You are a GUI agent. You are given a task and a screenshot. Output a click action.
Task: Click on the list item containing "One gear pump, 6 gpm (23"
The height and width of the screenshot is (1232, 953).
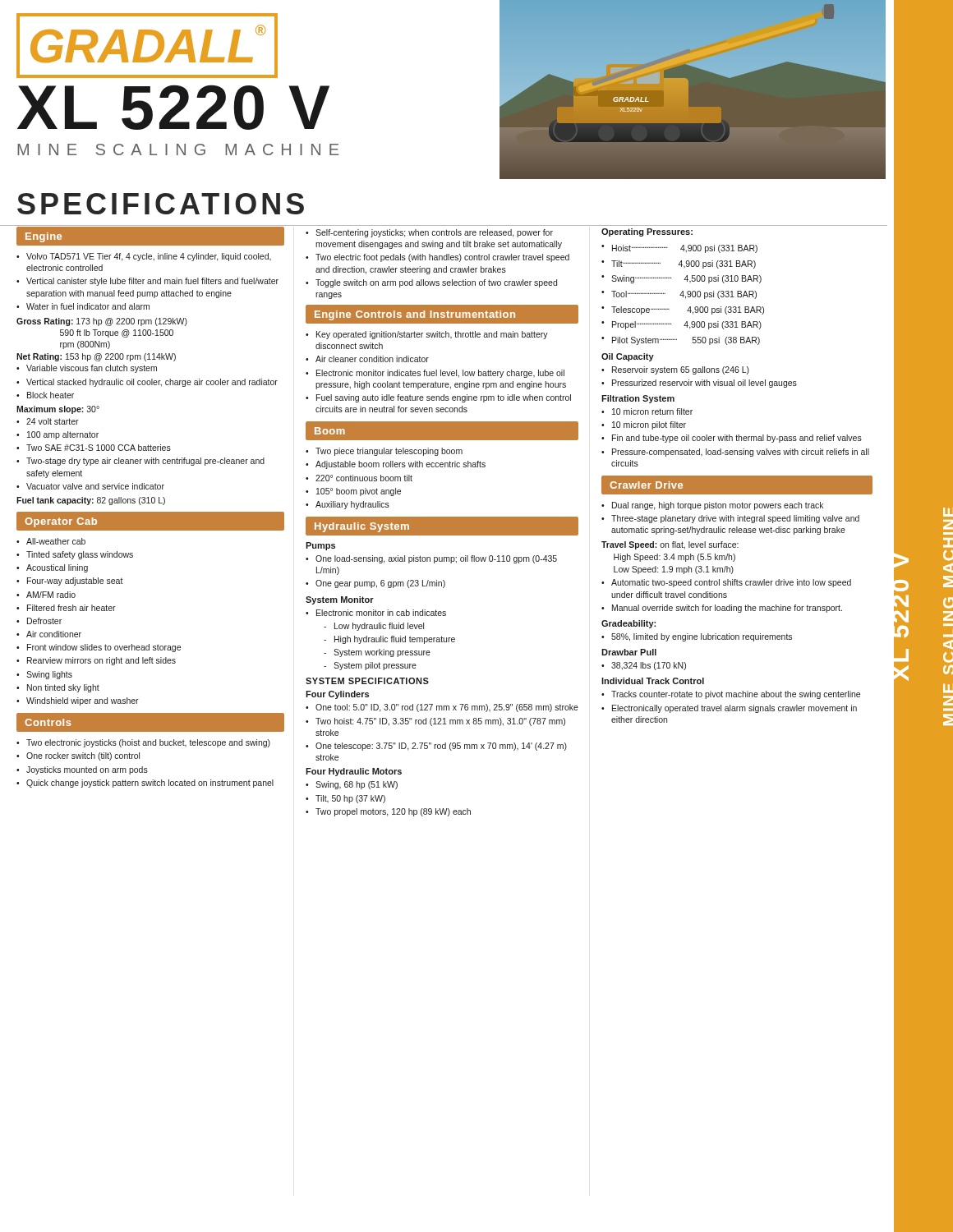380,583
